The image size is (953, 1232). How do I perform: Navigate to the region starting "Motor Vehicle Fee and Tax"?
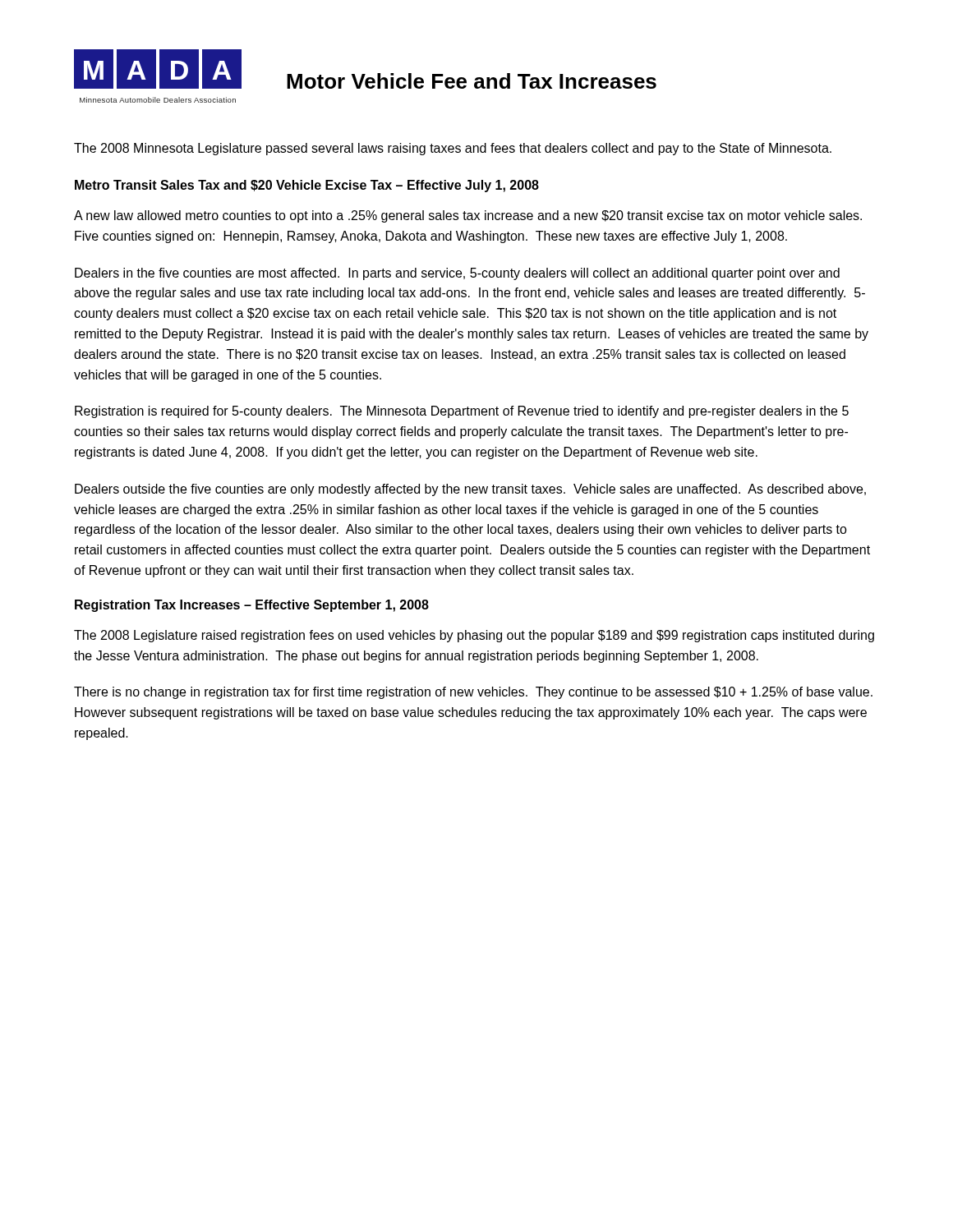(x=471, y=81)
